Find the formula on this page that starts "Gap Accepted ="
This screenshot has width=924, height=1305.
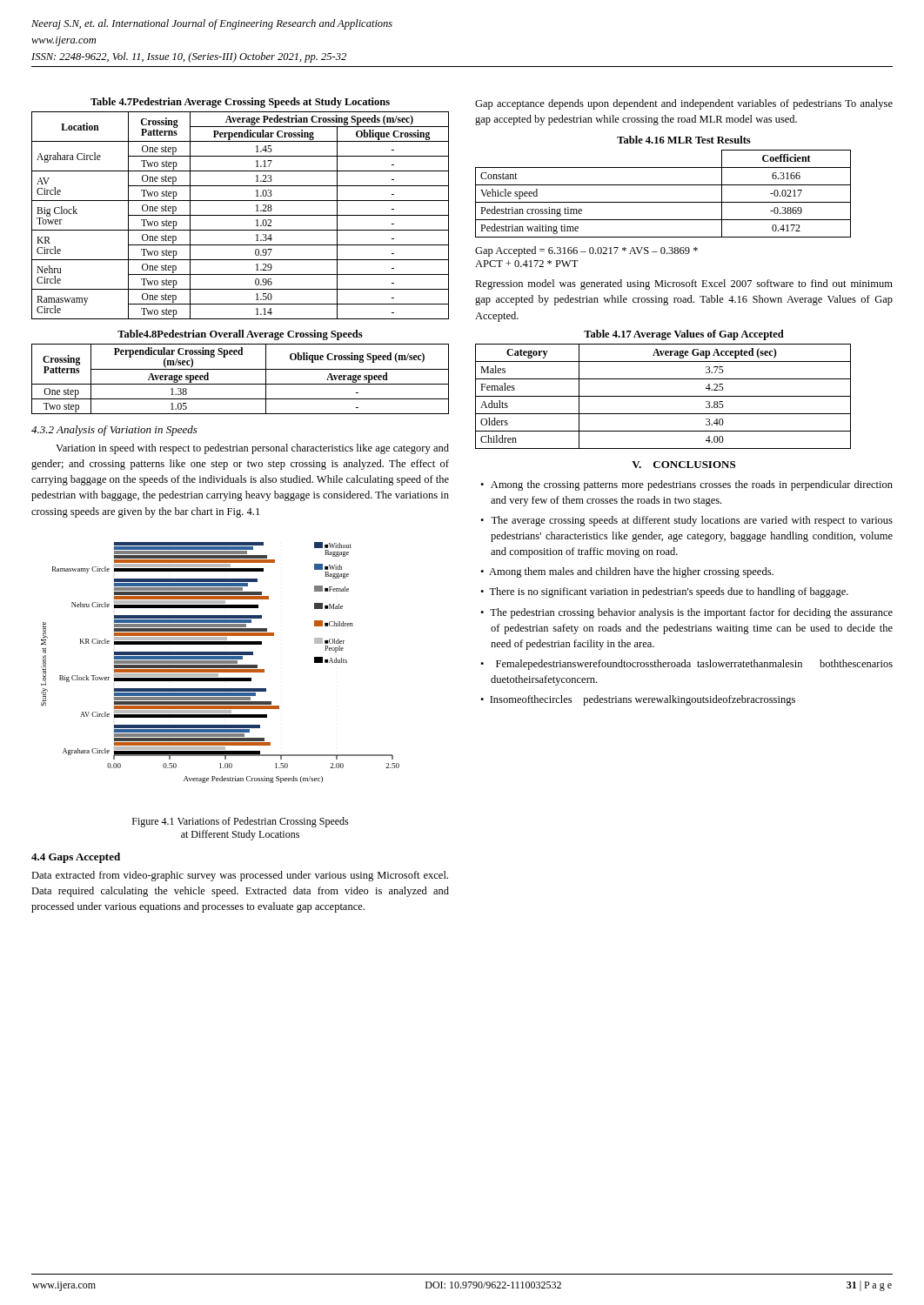pos(587,257)
